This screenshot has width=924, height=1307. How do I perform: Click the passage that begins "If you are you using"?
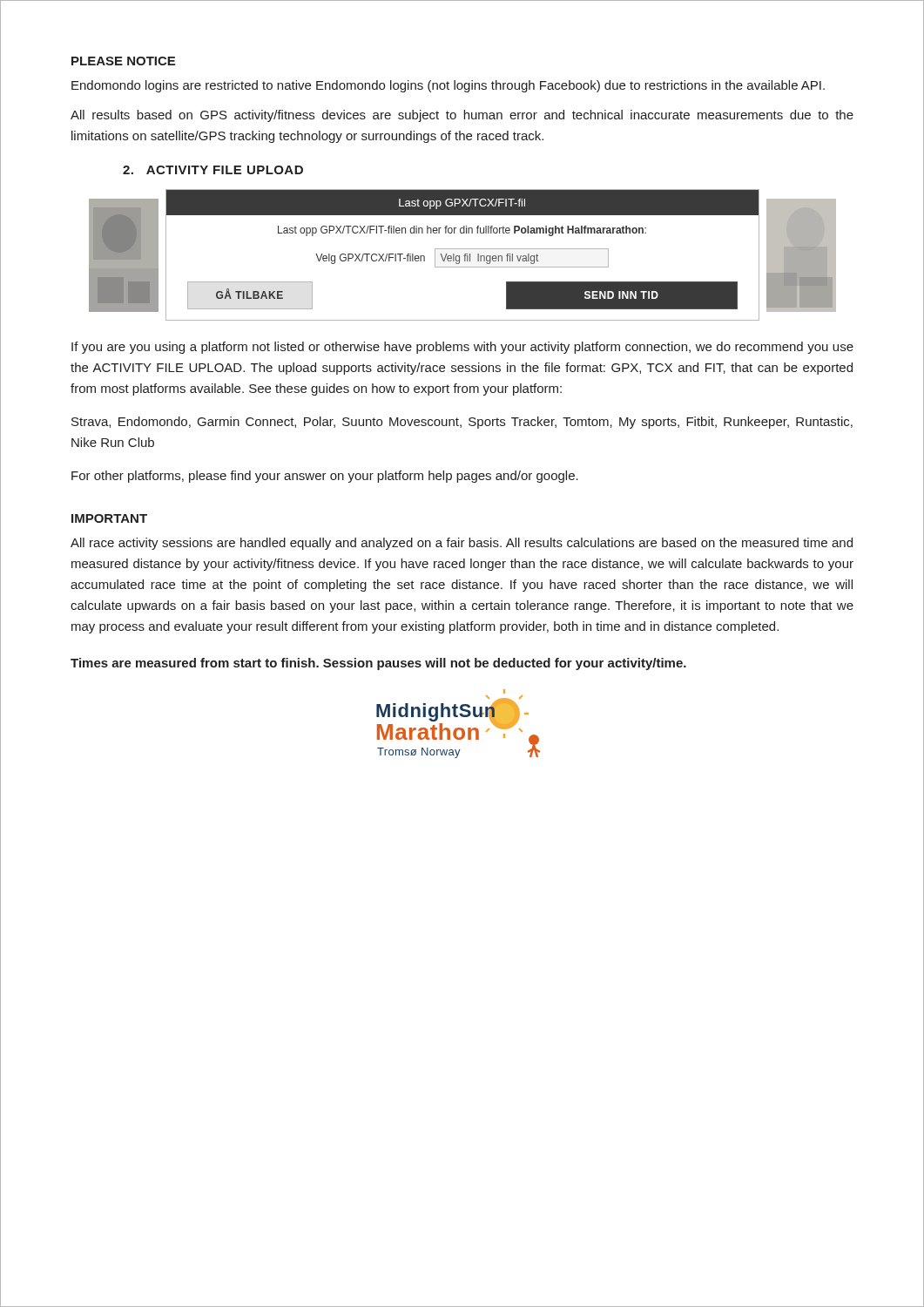coord(462,367)
